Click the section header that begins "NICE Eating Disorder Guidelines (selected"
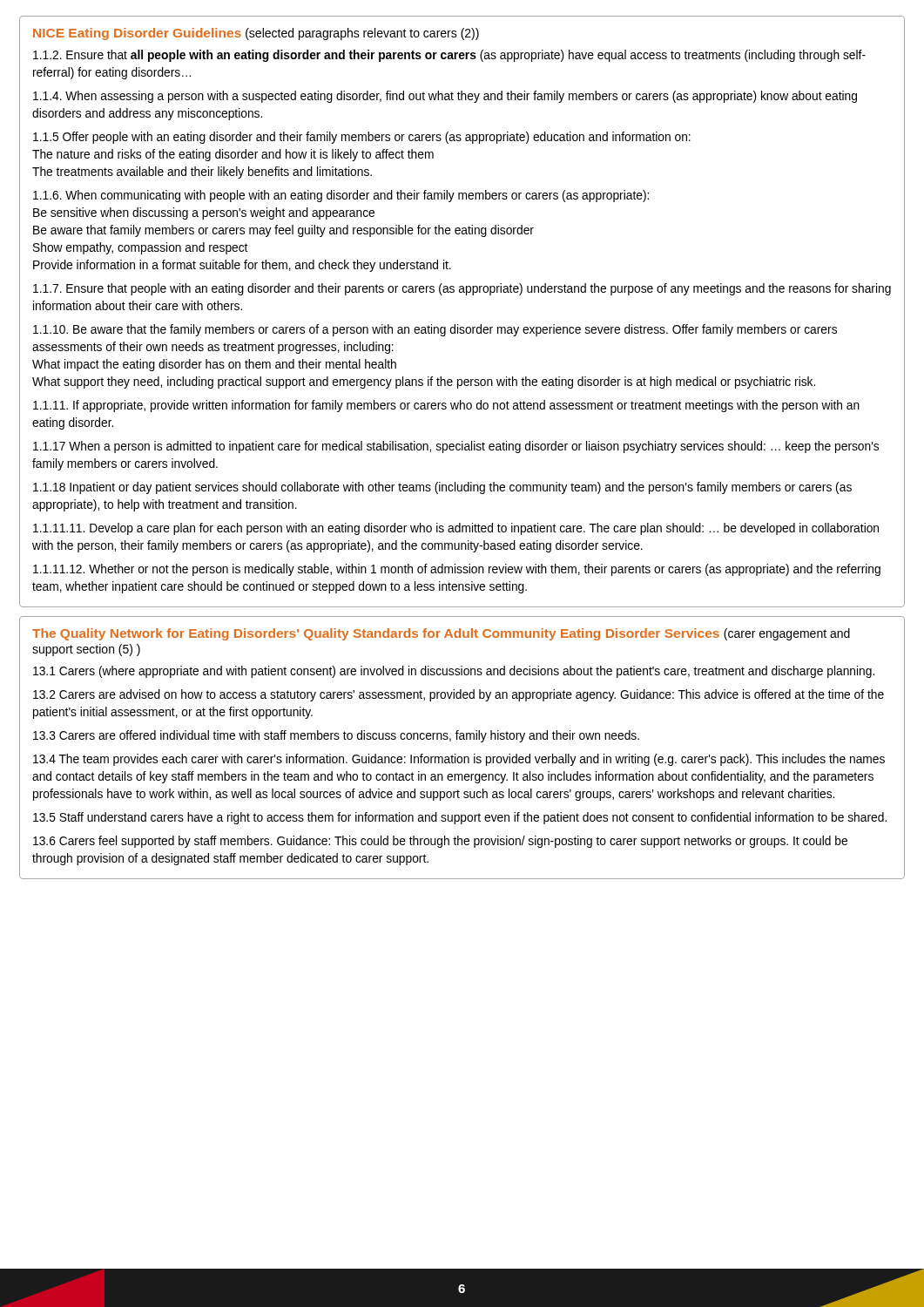The height and width of the screenshot is (1307, 924). point(256,34)
